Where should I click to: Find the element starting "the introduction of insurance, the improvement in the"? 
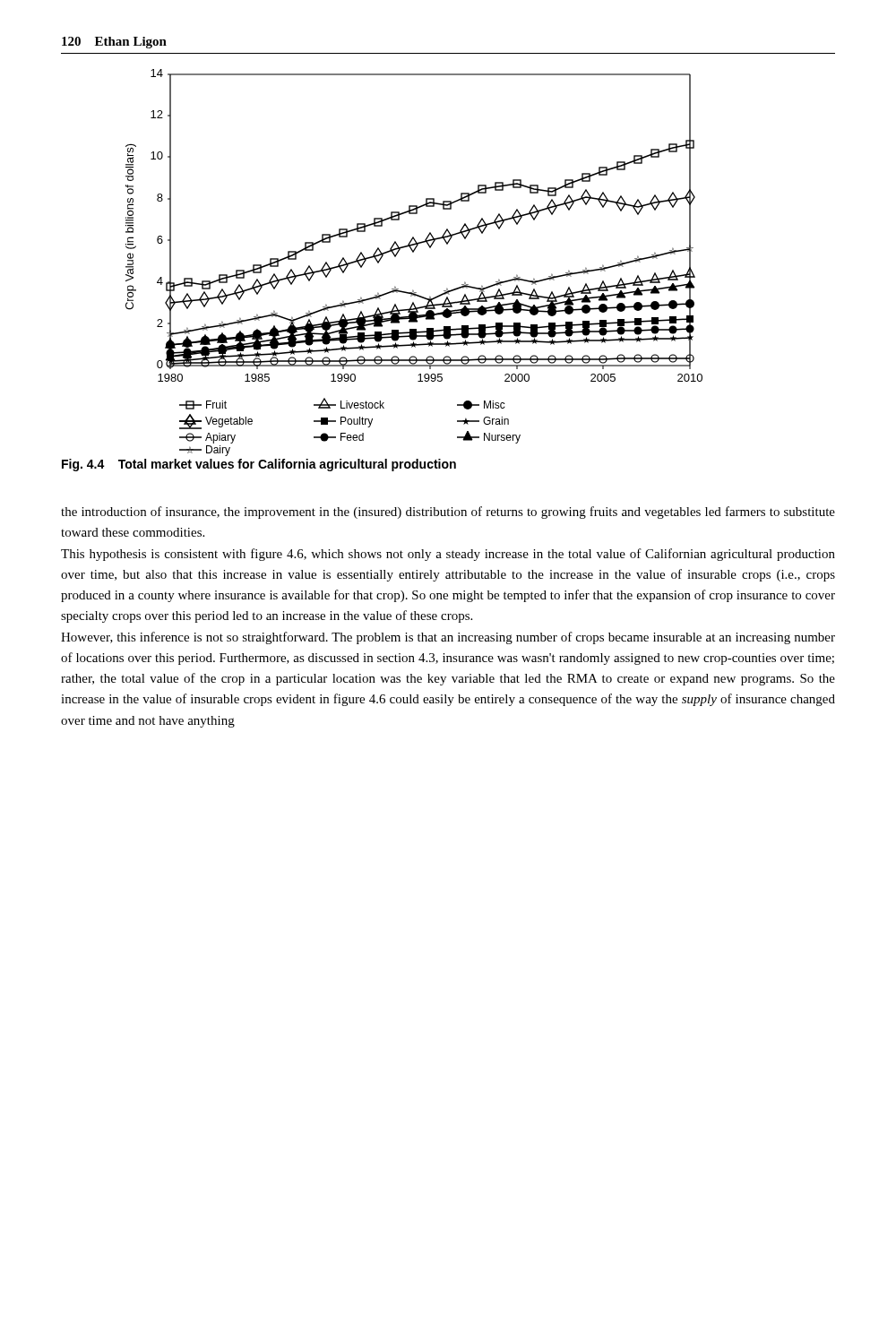448,616
